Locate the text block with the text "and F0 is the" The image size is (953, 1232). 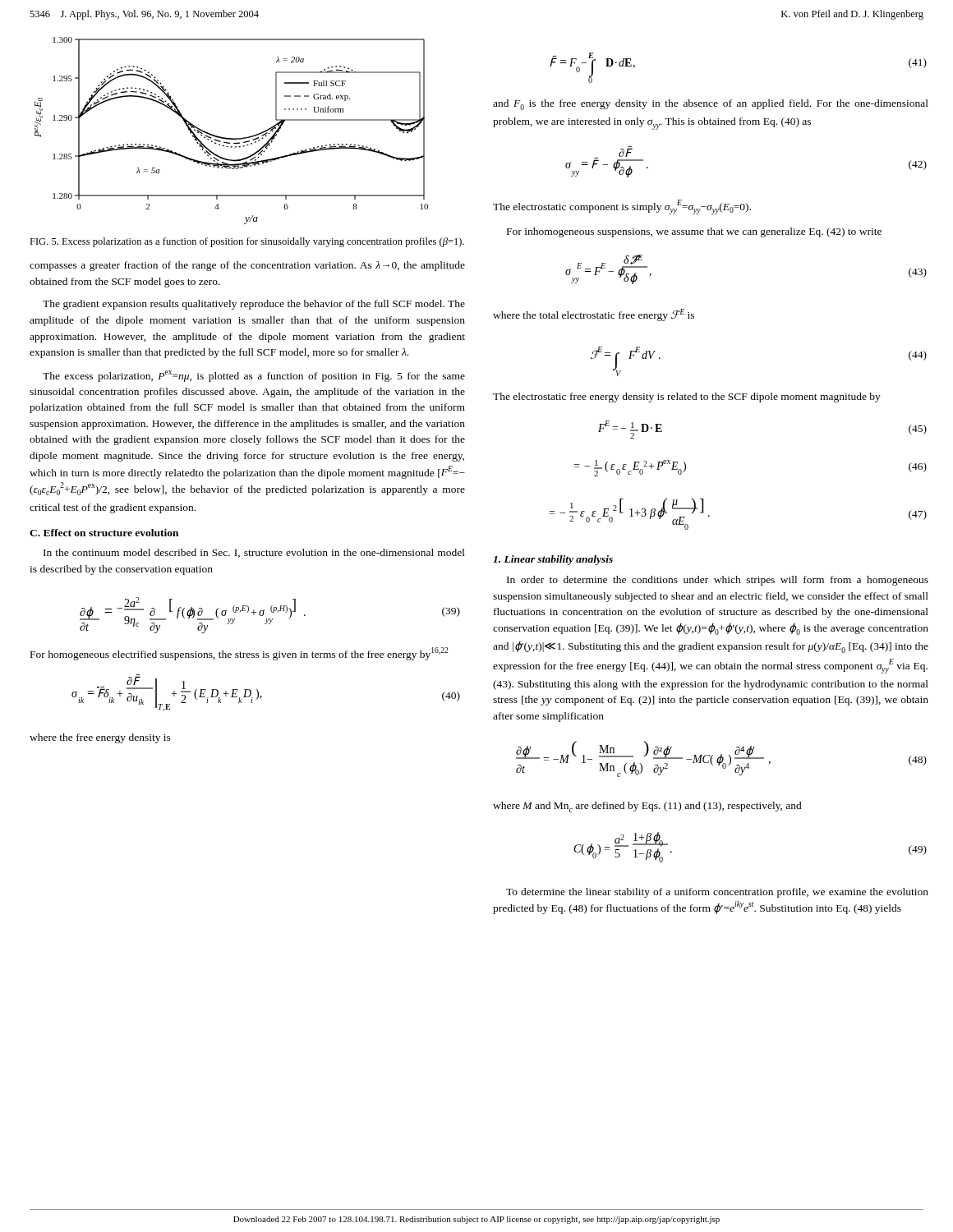(x=711, y=113)
